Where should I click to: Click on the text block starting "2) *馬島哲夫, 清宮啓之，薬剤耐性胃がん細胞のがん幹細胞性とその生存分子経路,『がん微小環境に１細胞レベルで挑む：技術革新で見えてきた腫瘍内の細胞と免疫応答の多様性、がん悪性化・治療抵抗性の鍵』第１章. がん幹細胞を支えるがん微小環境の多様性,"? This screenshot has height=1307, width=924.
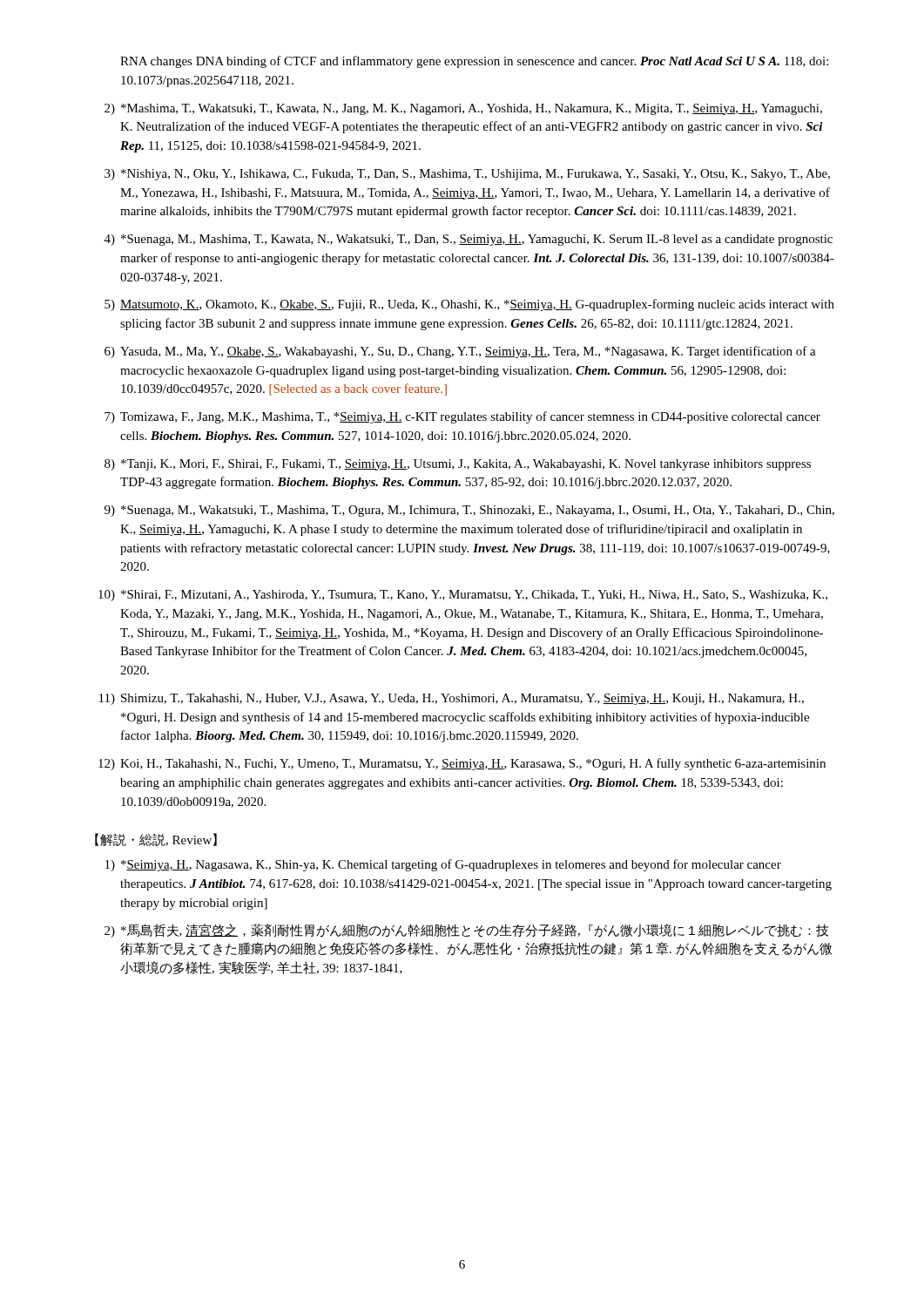(x=462, y=950)
